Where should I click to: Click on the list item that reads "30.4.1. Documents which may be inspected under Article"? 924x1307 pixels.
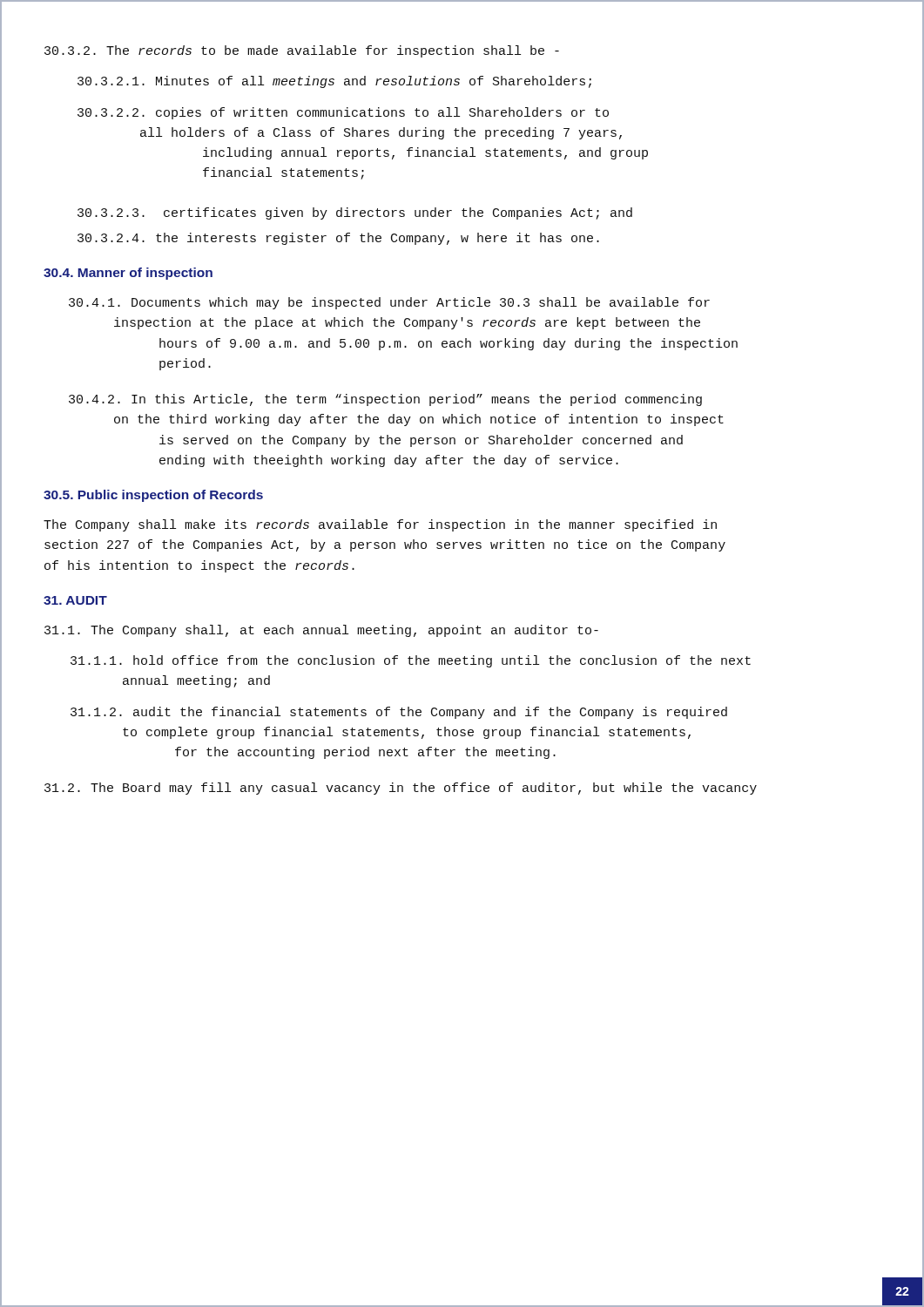click(x=462, y=334)
